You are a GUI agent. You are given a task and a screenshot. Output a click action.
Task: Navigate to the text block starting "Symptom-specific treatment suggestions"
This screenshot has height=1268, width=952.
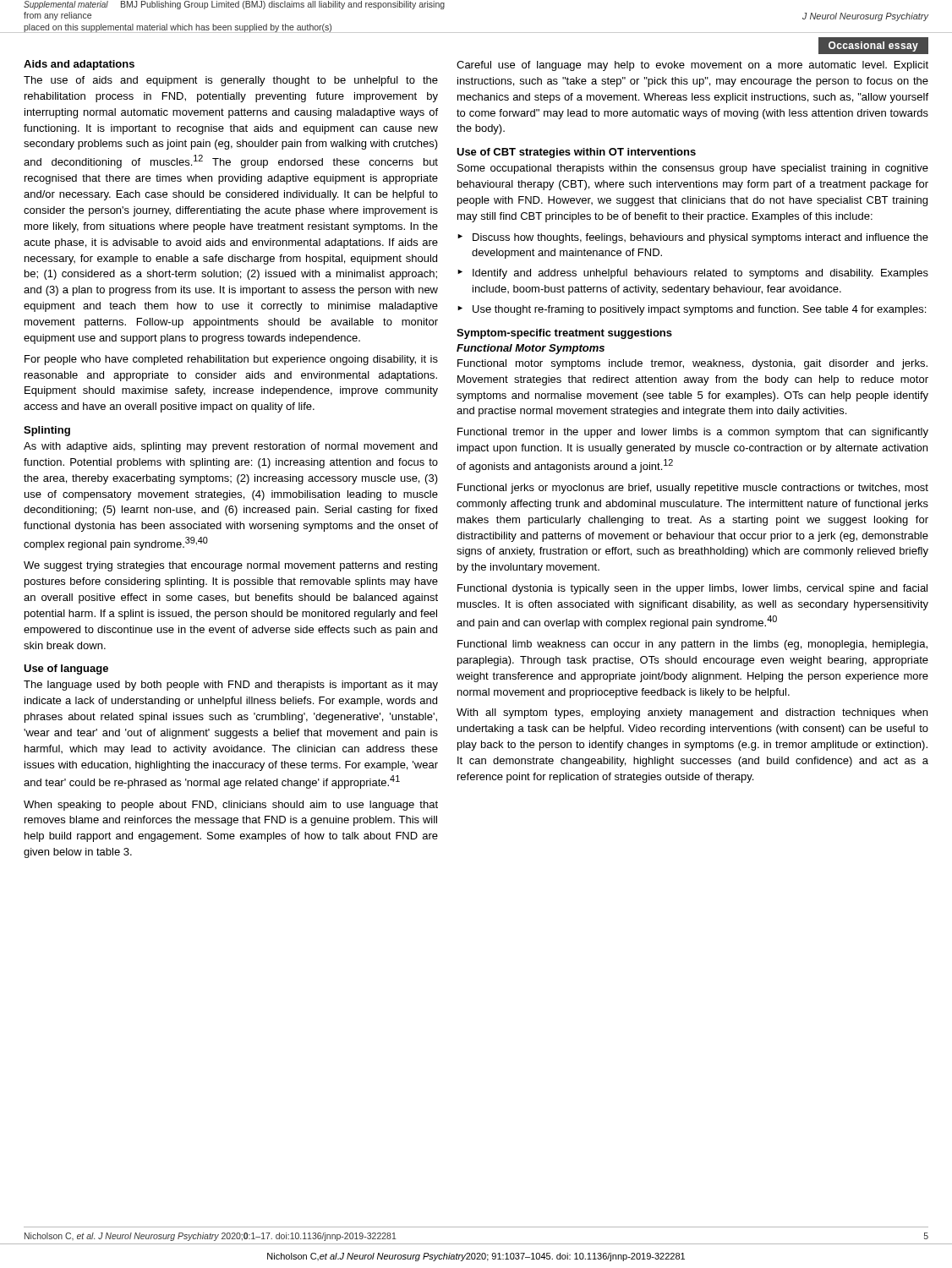[x=564, y=332]
